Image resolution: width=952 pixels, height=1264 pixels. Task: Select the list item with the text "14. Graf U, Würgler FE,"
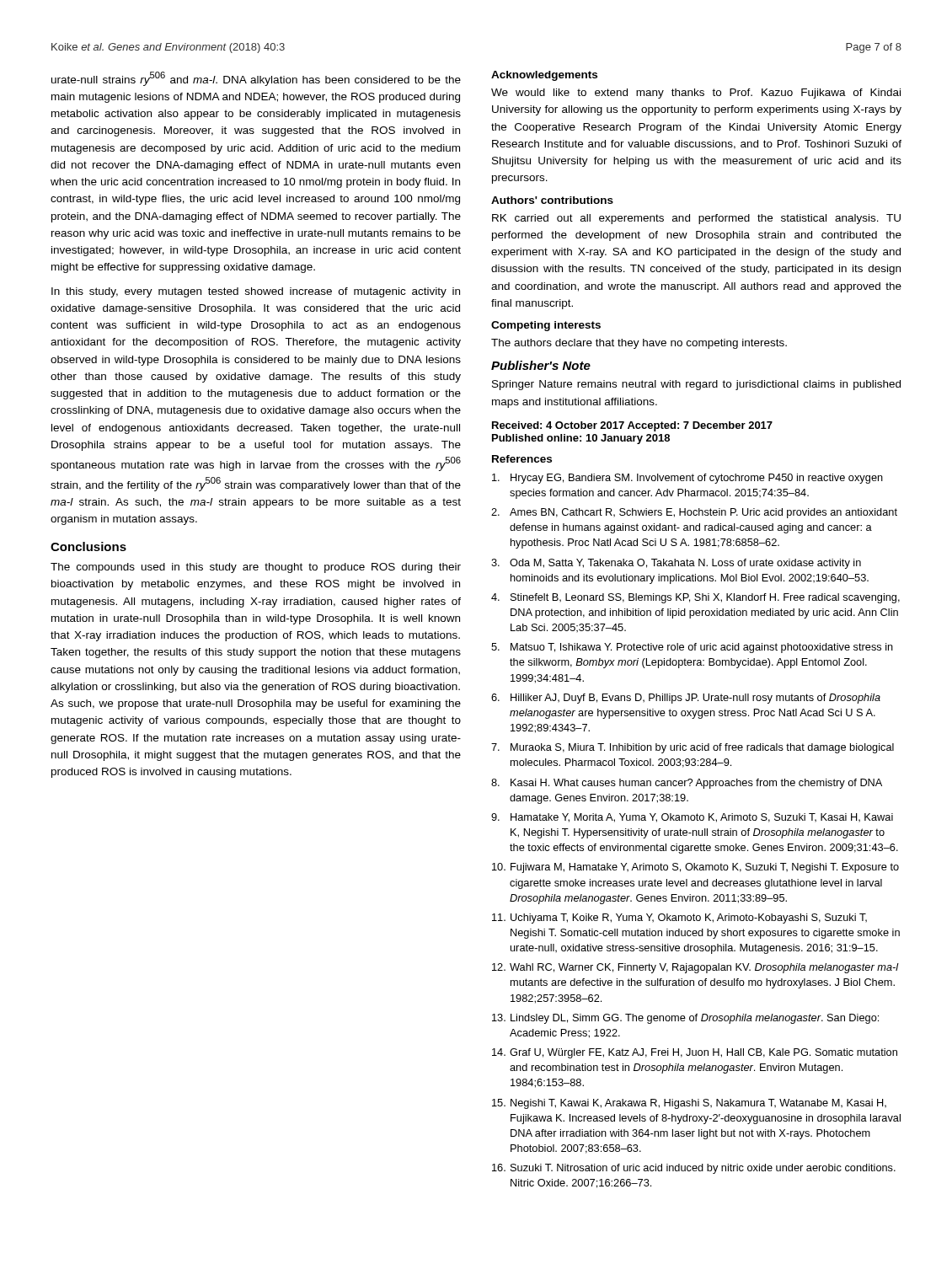coord(696,1068)
